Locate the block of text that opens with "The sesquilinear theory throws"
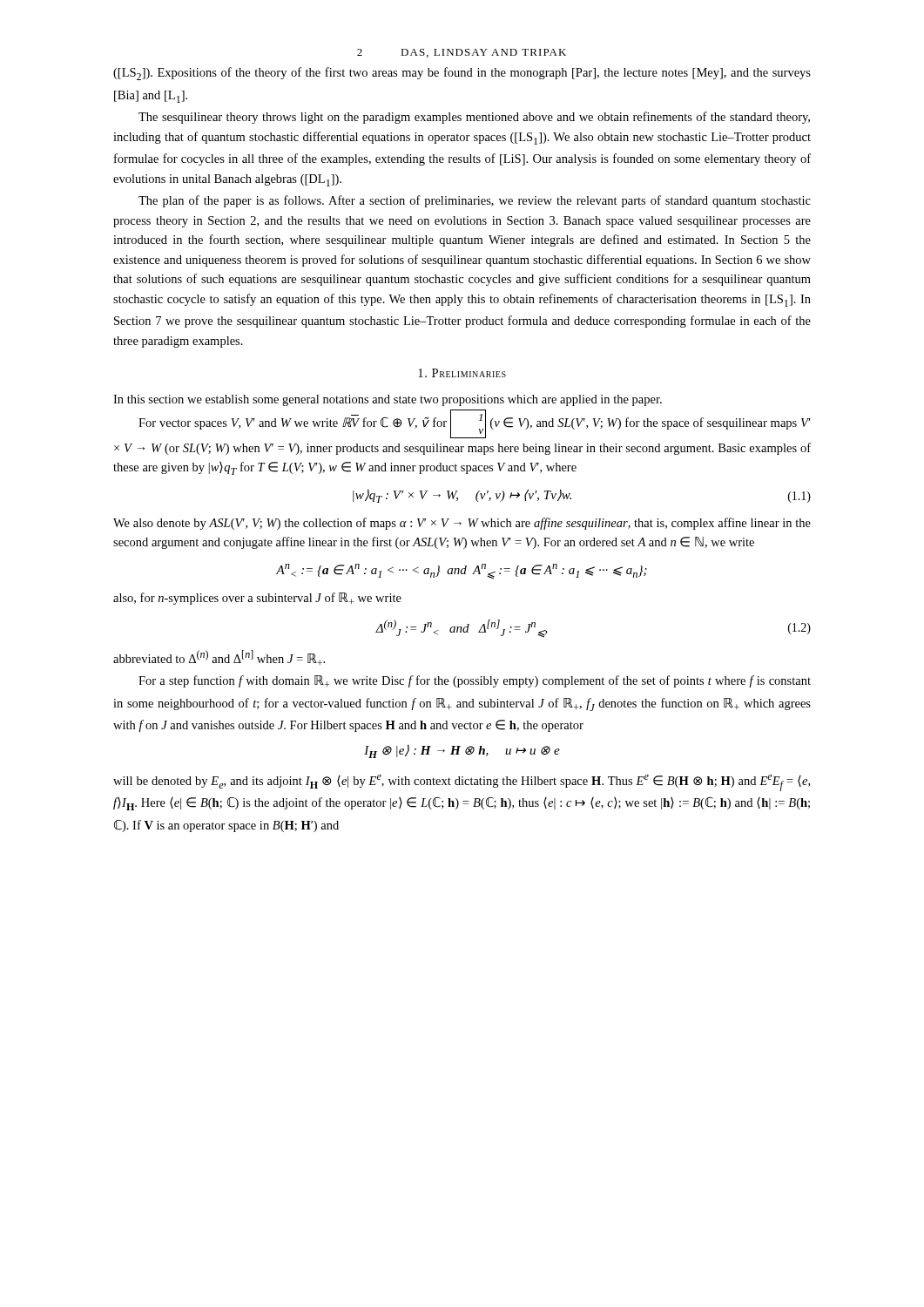Viewport: 924px width, 1307px height. tap(462, 149)
